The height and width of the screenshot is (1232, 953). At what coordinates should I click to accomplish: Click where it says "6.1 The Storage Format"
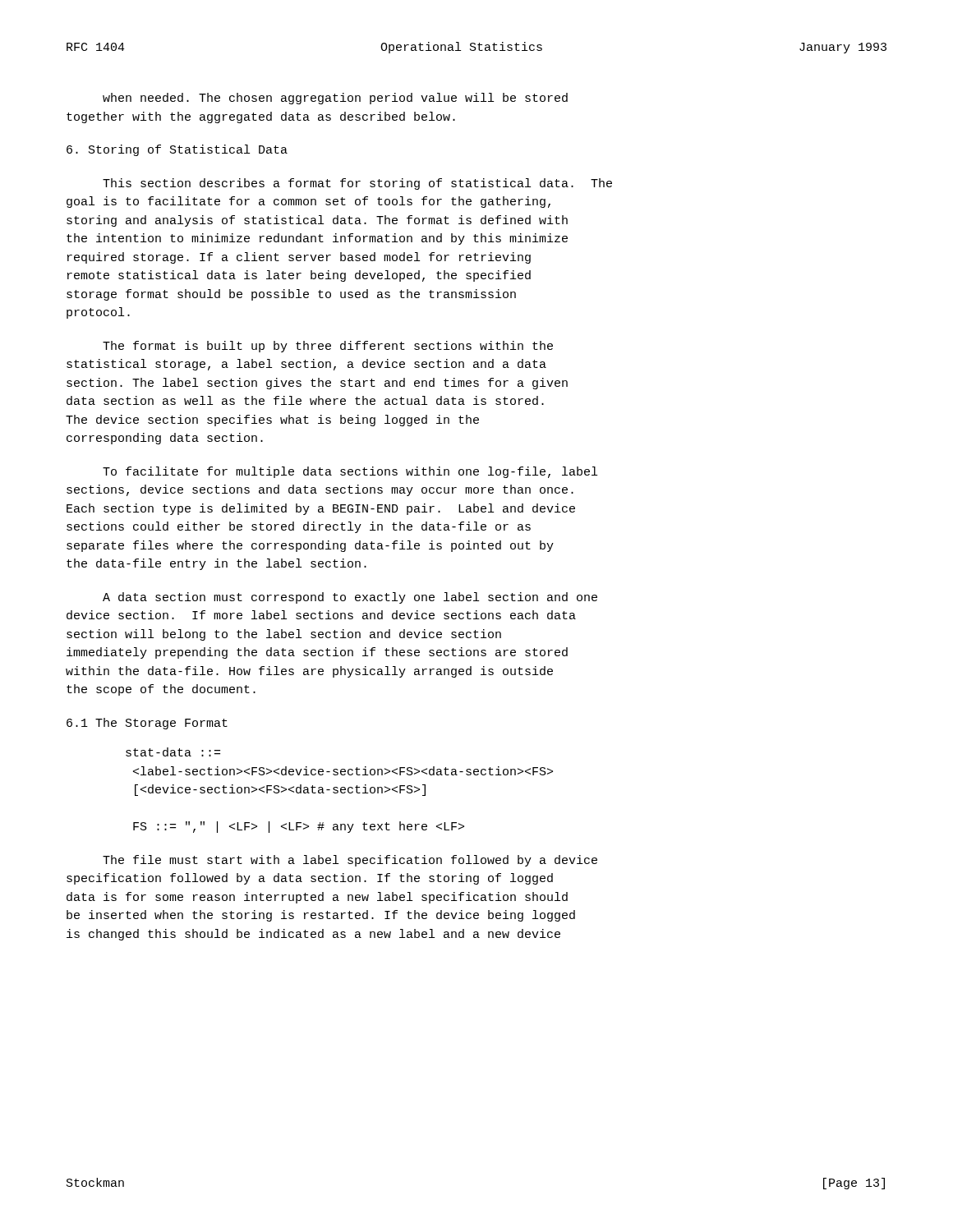(147, 724)
